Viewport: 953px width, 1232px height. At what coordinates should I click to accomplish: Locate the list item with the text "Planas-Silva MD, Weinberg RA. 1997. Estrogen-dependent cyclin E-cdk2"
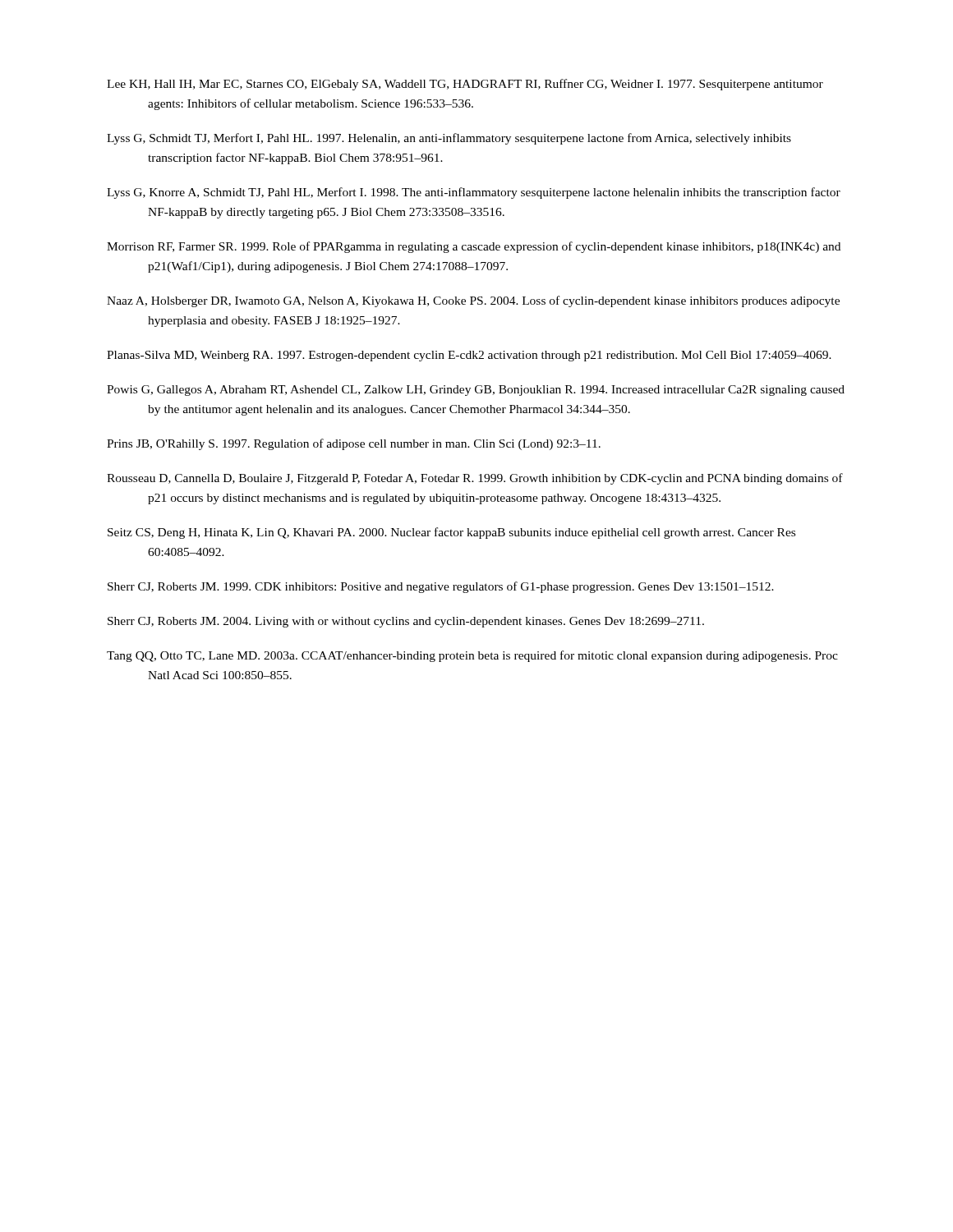click(x=469, y=355)
